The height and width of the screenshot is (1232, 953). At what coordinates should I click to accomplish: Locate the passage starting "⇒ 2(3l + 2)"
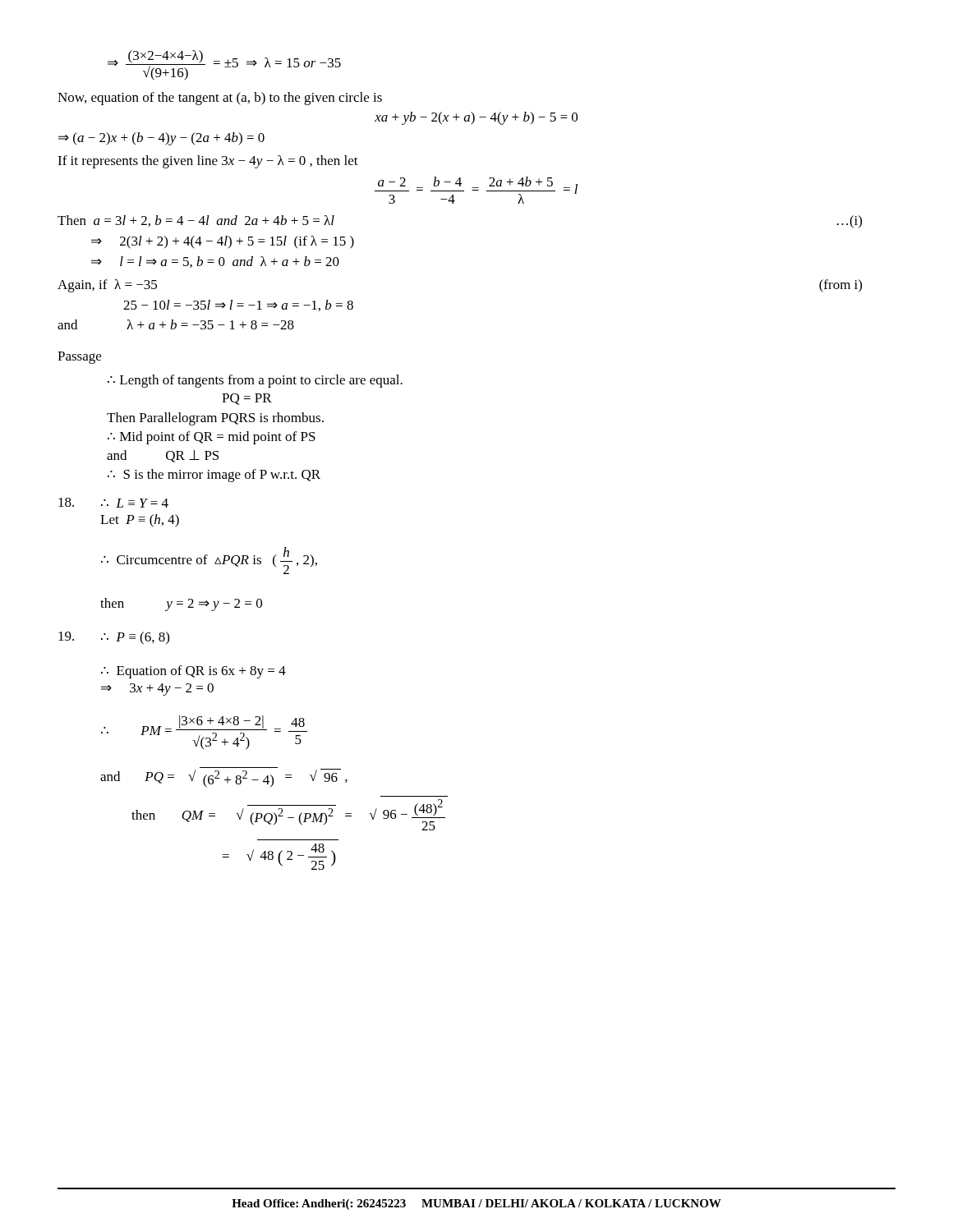coord(222,241)
